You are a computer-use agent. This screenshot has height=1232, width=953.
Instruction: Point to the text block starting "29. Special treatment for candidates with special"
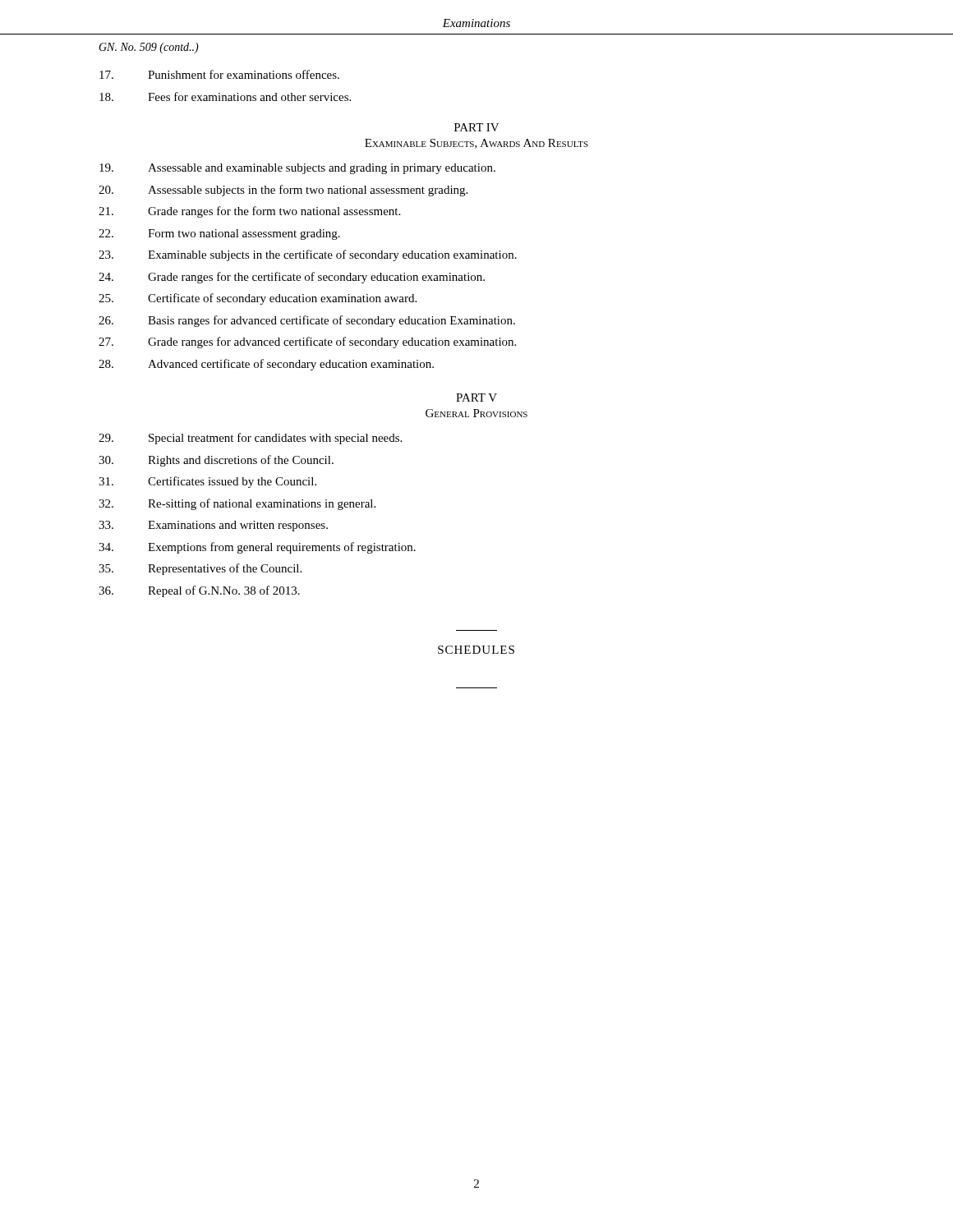click(x=250, y=439)
